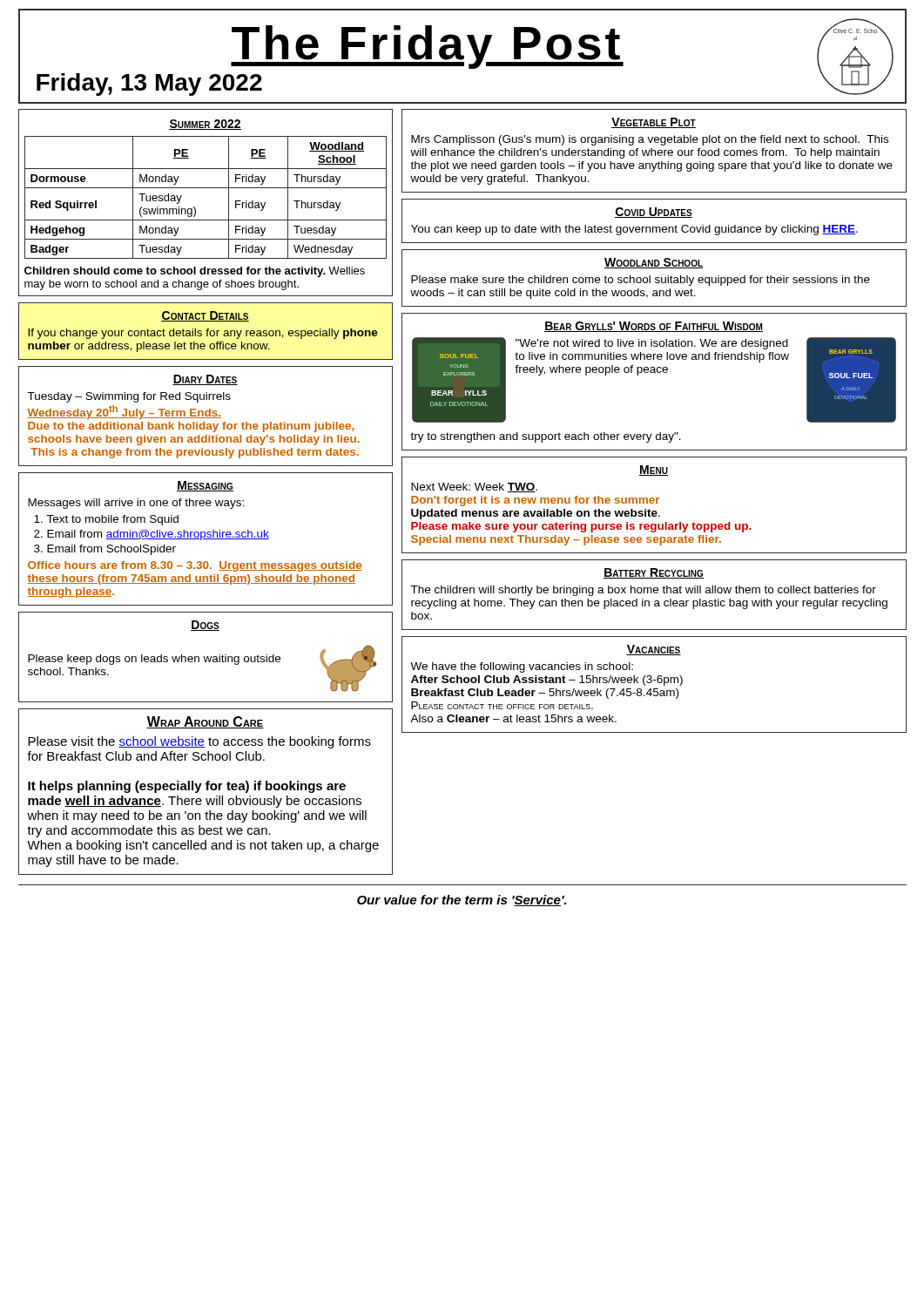This screenshot has height=1307, width=924.
Task: Locate the block of text that opens with "Menu Next Week:"
Action: 654,504
